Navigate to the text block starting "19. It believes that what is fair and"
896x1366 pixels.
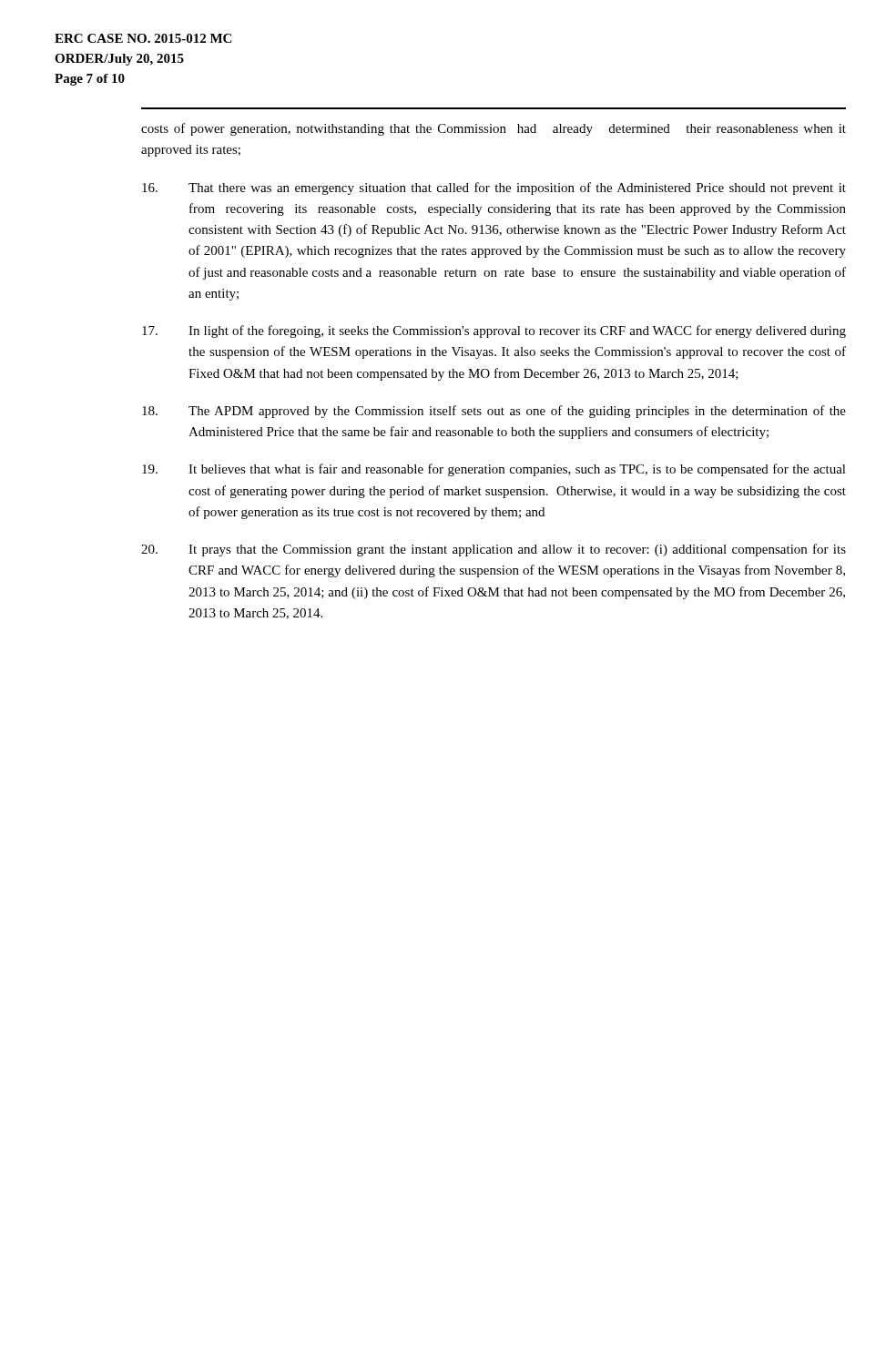click(494, 491)
